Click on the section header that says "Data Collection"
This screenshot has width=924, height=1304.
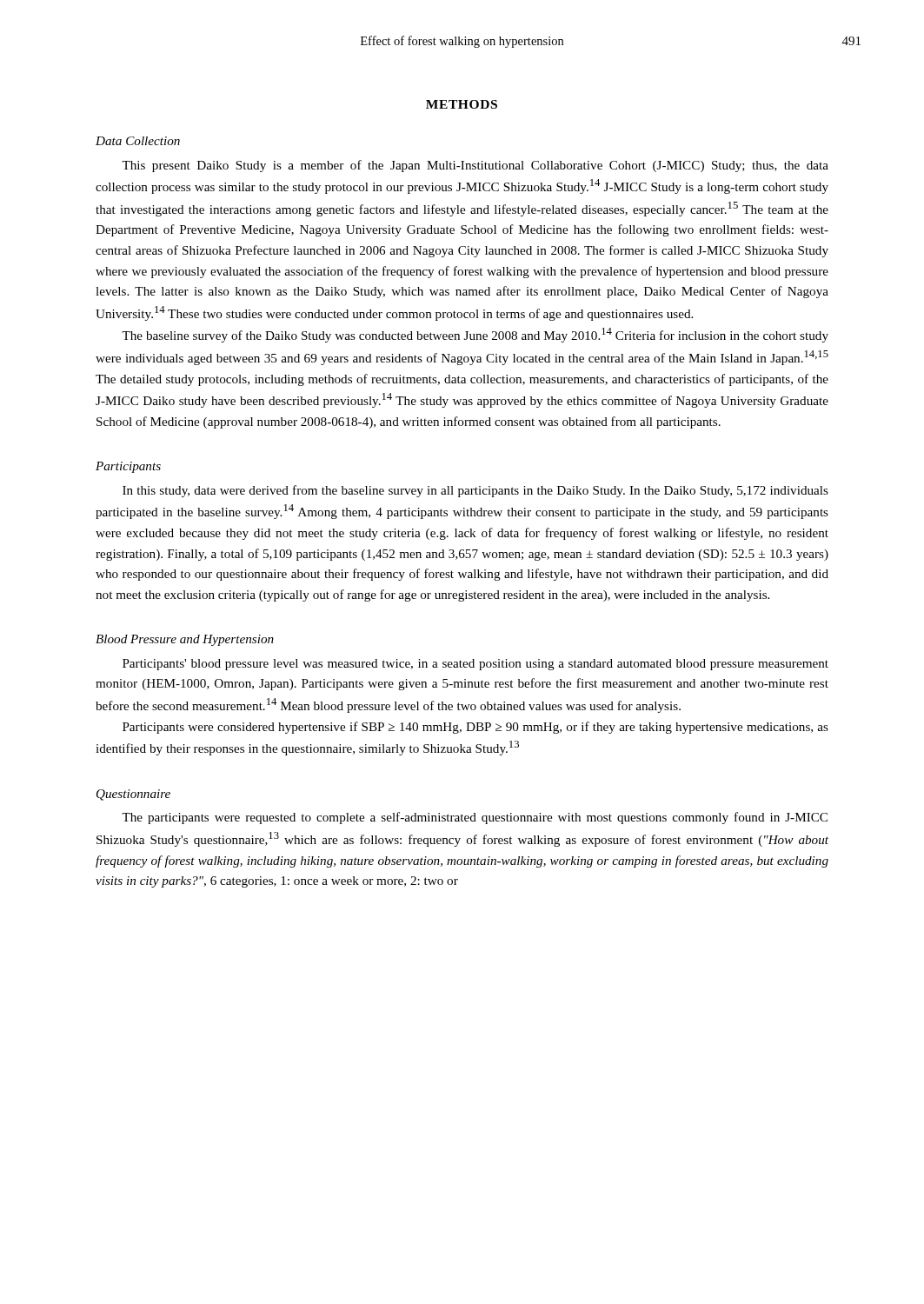click(x=138, y=140)
